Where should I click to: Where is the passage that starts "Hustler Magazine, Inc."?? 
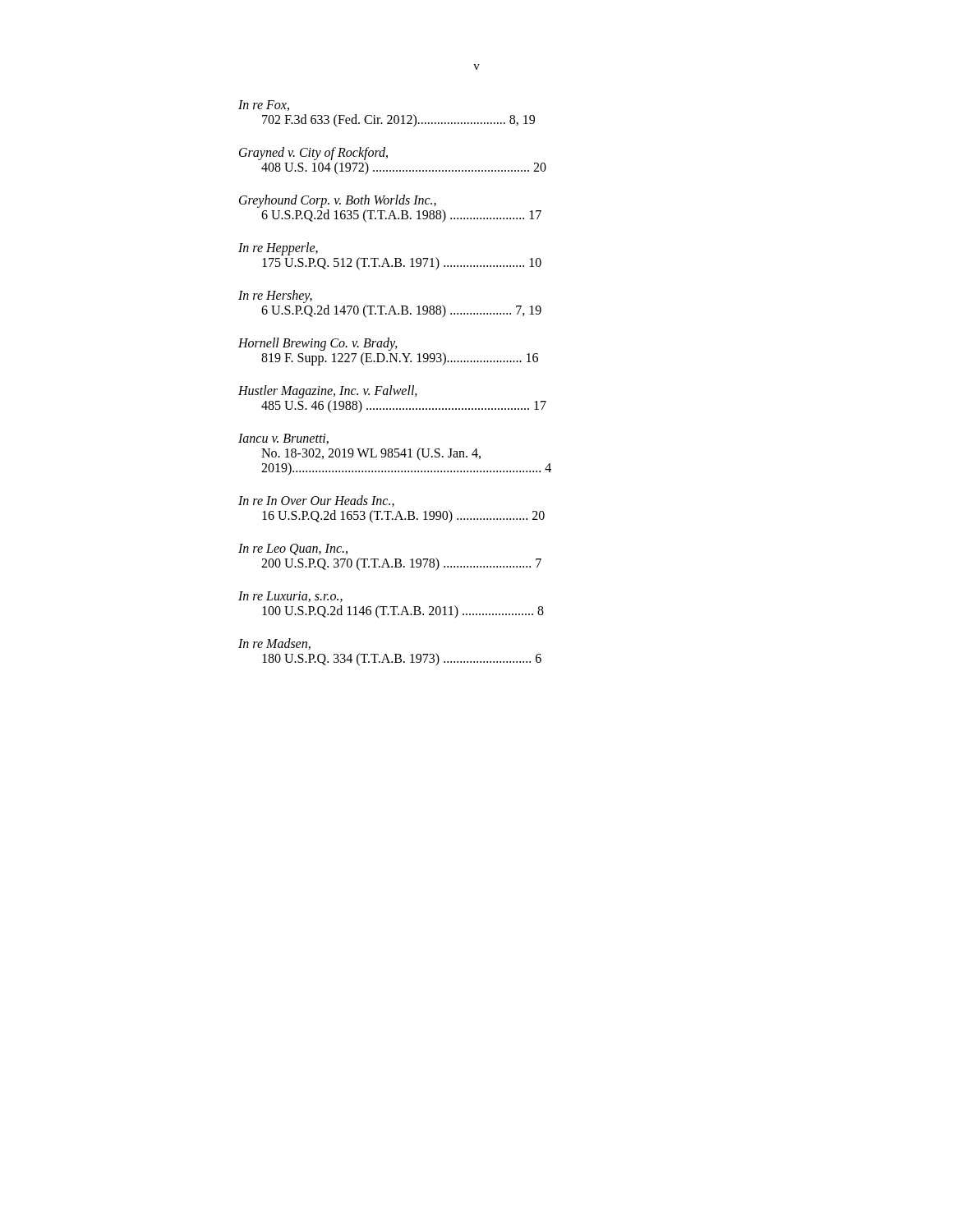point(513,398)
